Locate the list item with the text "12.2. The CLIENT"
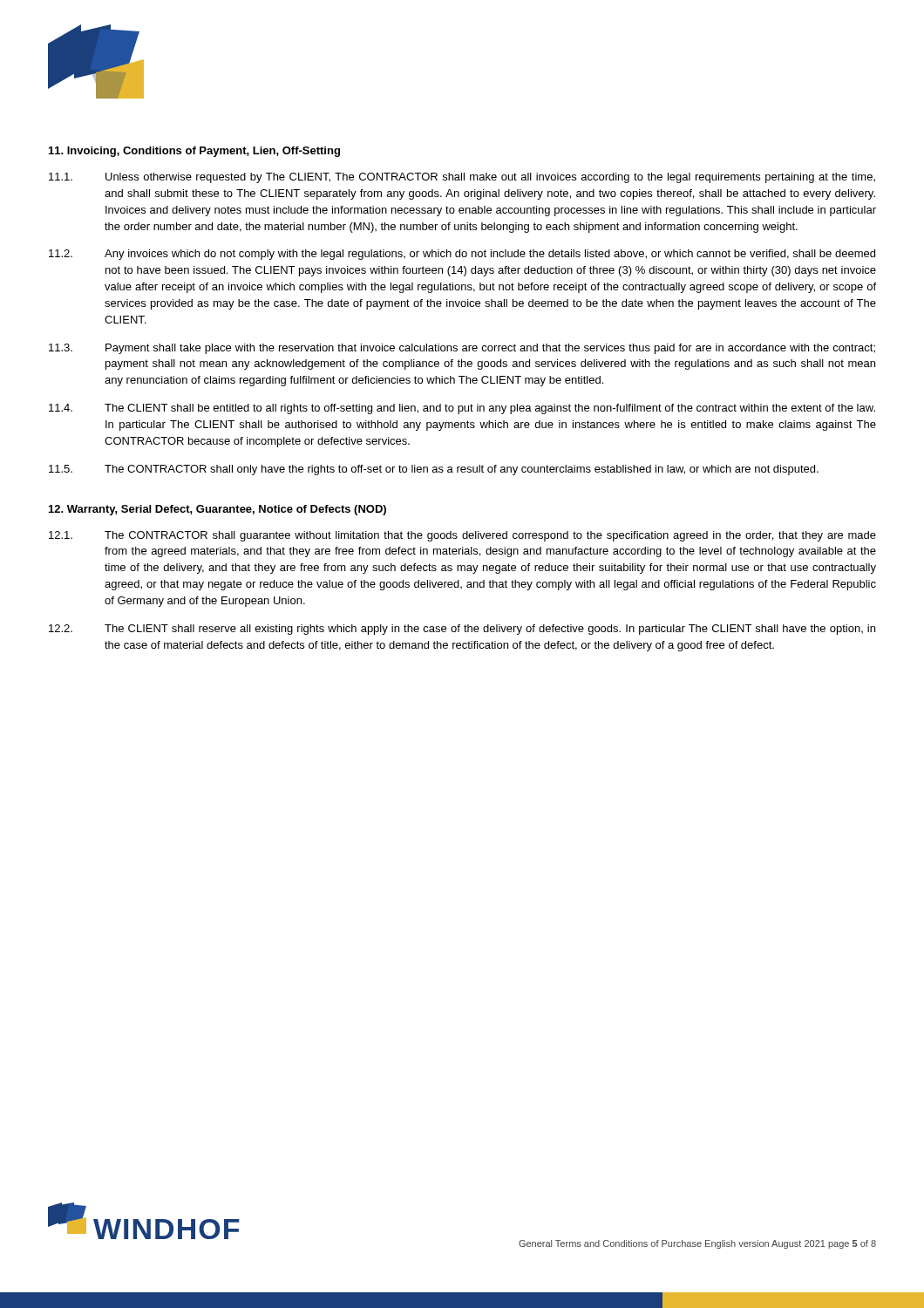 tap(462, 637)
